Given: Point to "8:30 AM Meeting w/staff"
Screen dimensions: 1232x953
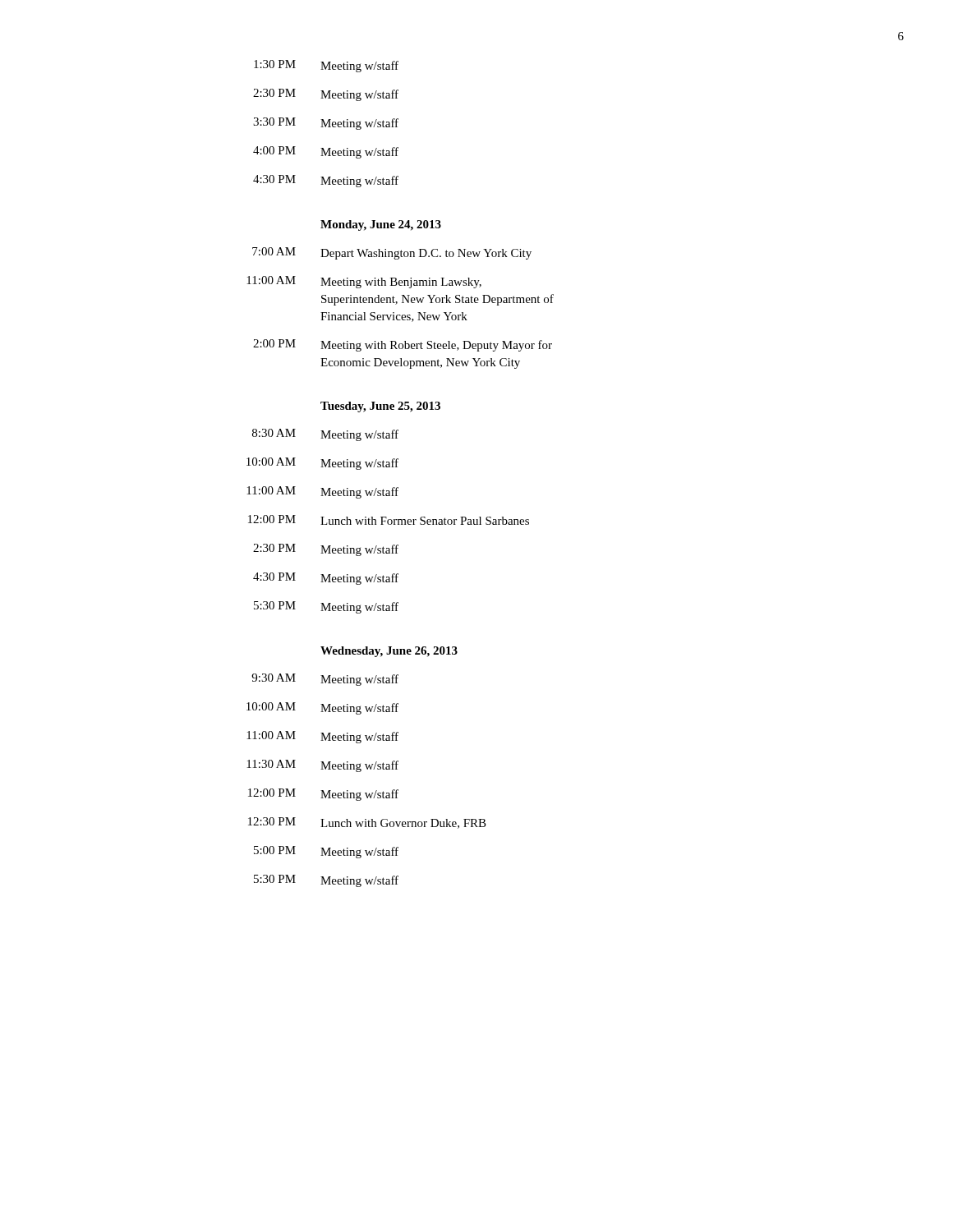Looking at the screenshot, I should pos(325,435).
